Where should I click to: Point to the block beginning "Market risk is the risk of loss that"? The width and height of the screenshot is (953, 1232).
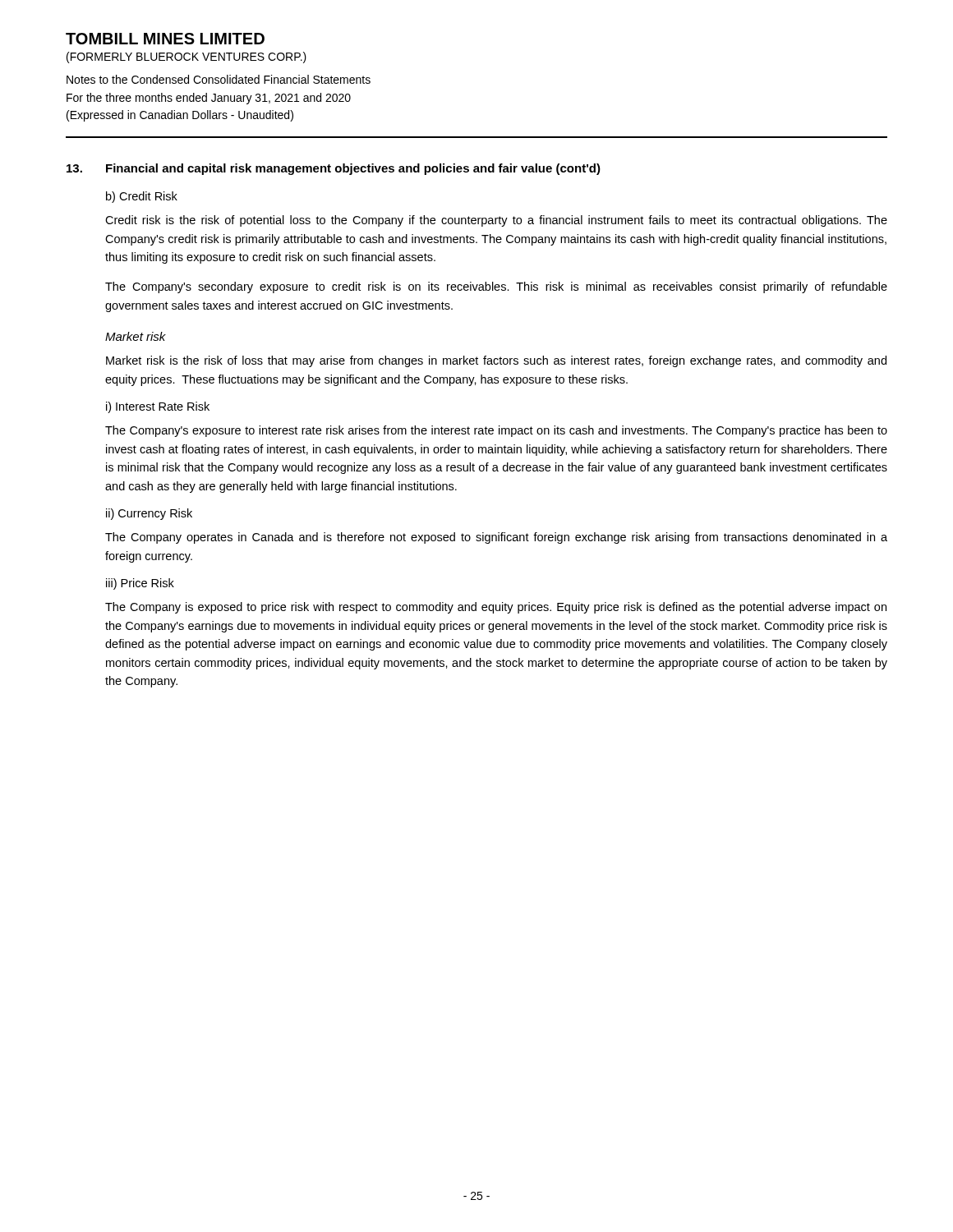point(496,370)
